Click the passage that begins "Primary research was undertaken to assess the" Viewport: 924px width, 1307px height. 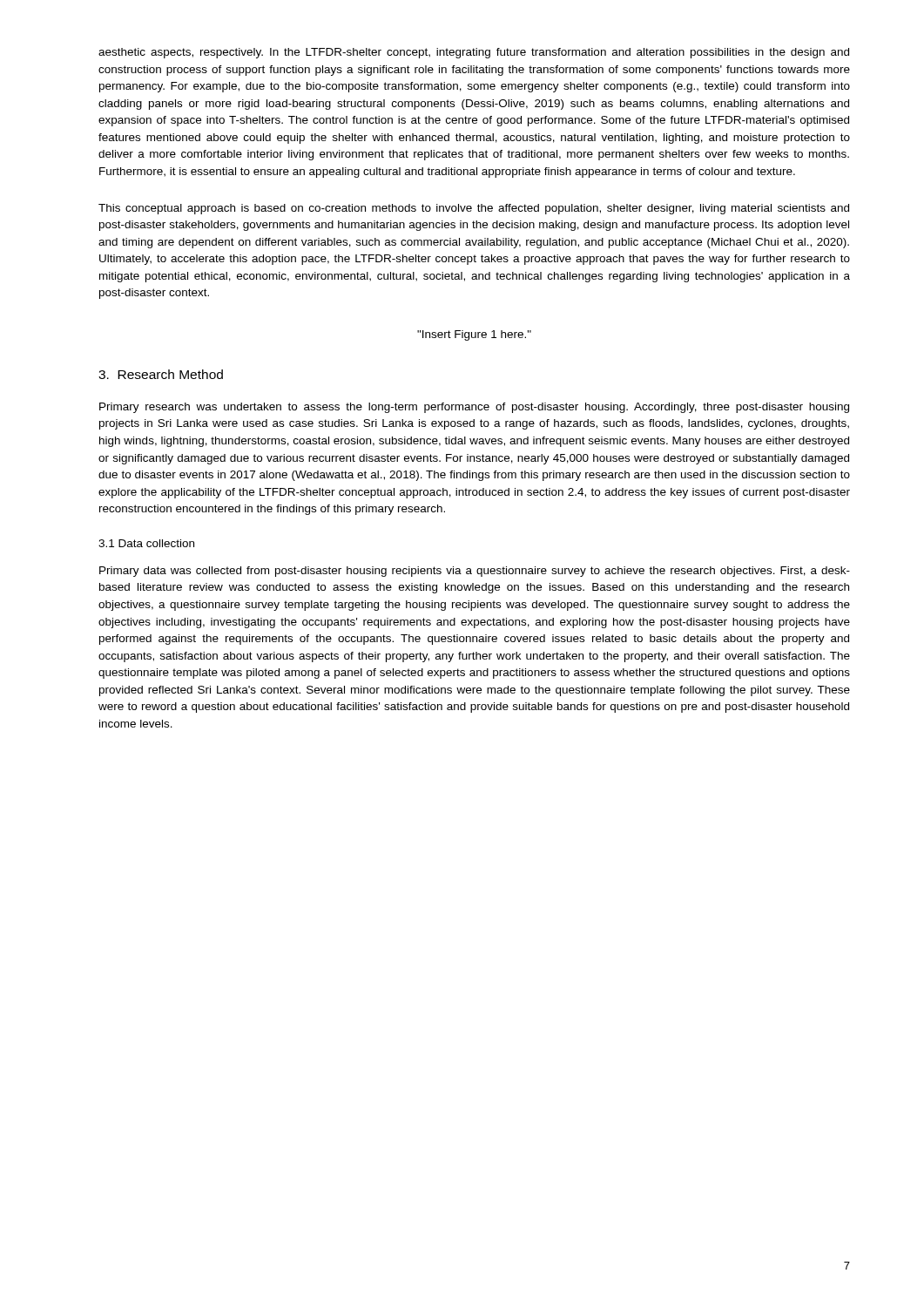(x=474, y=458)
